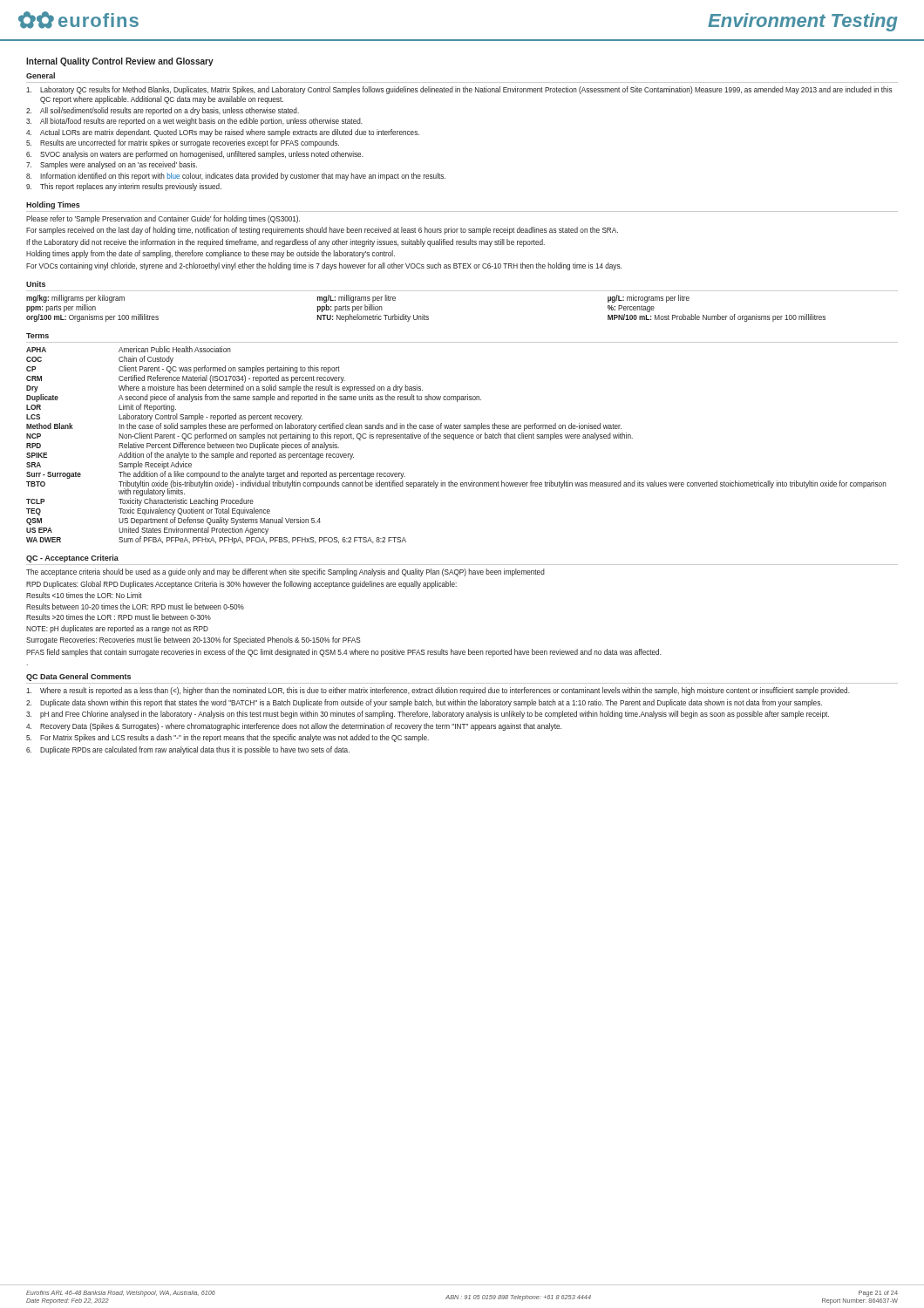924x1308 pixels.
Task: Find the block on this page that starts "7. Samples were analysed on an 'as received'"
Action: 112,166
